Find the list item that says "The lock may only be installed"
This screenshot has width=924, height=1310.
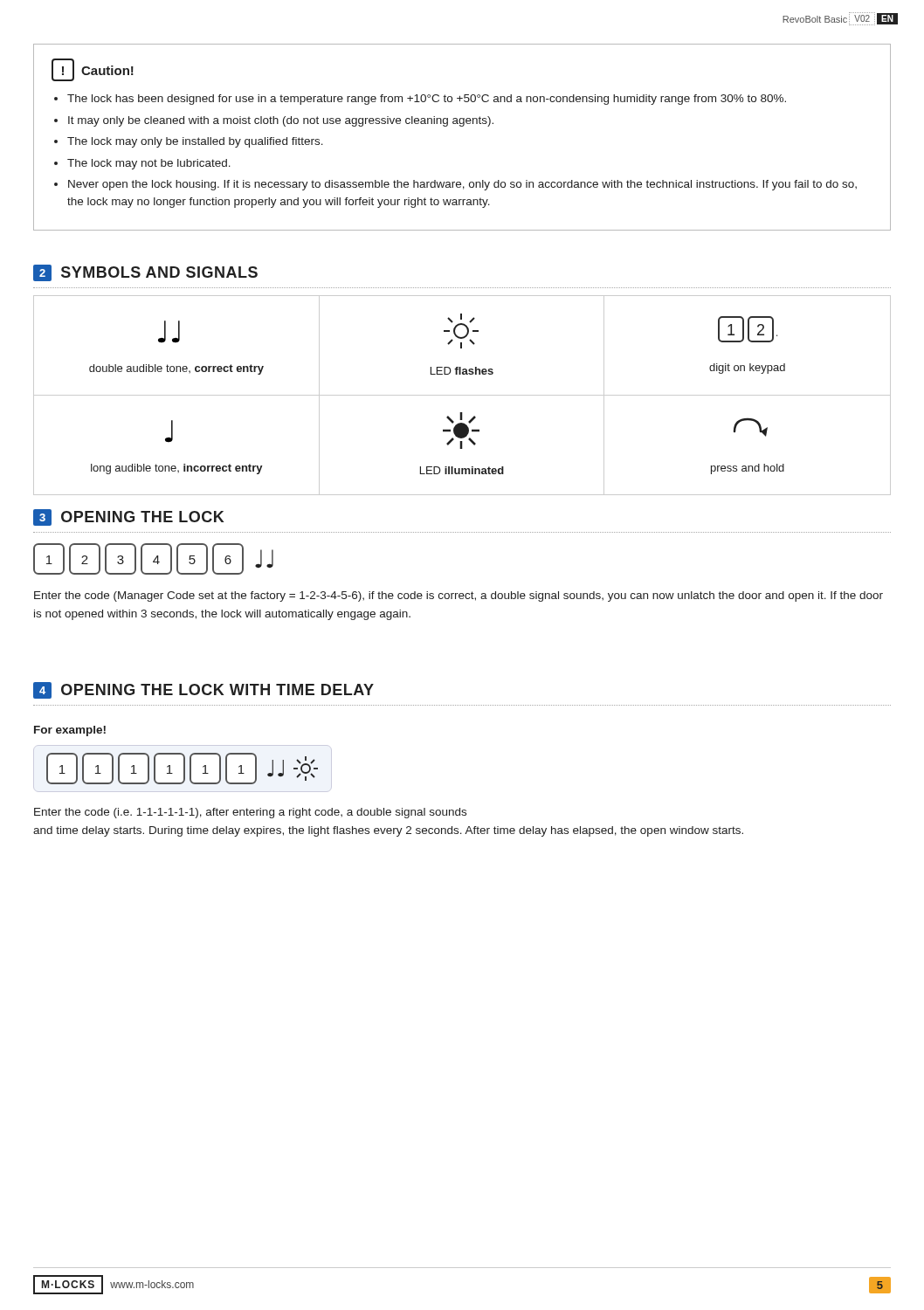point(195,141)
